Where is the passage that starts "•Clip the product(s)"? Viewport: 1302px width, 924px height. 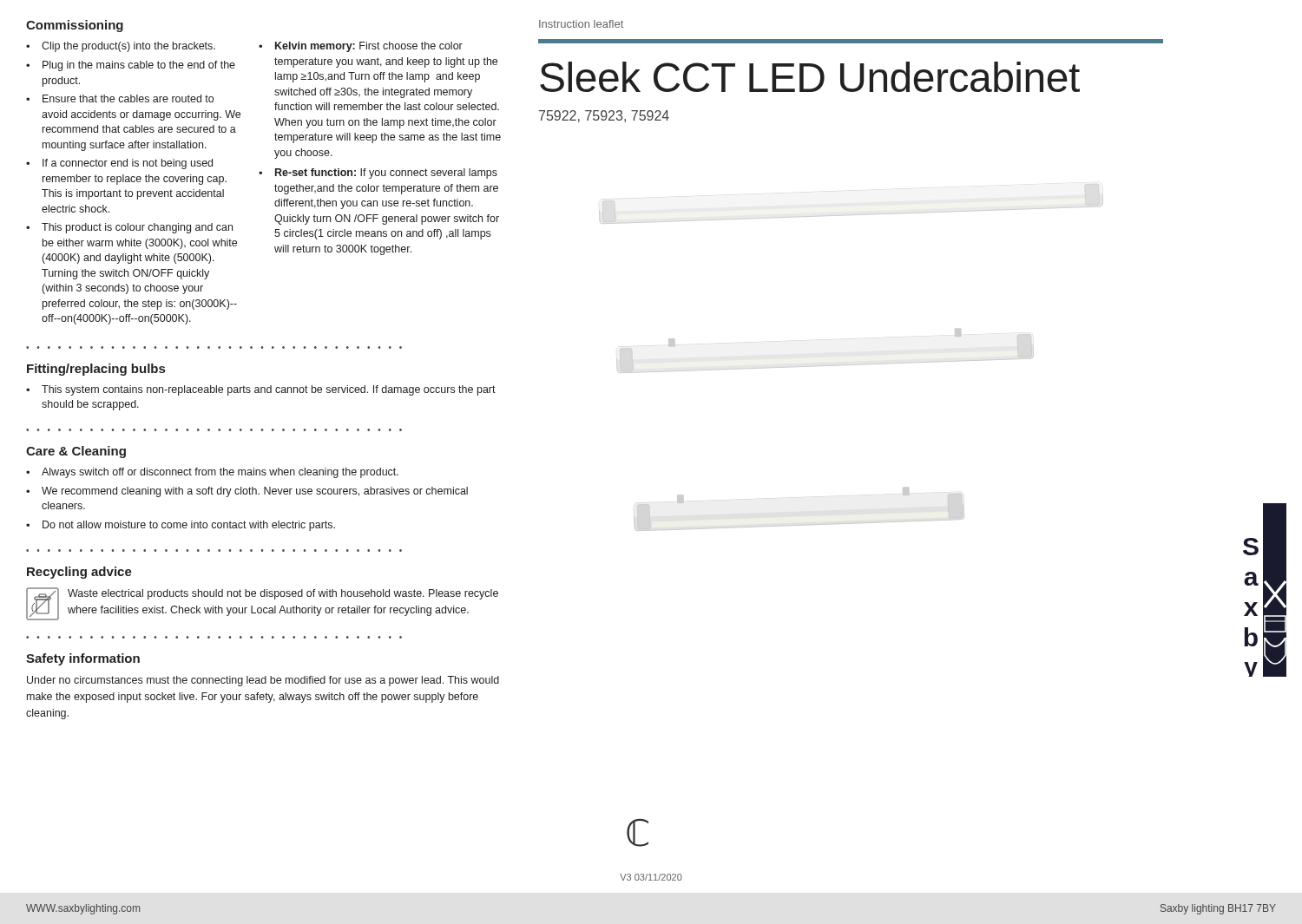pyautogui.click(x=135, y=47)
